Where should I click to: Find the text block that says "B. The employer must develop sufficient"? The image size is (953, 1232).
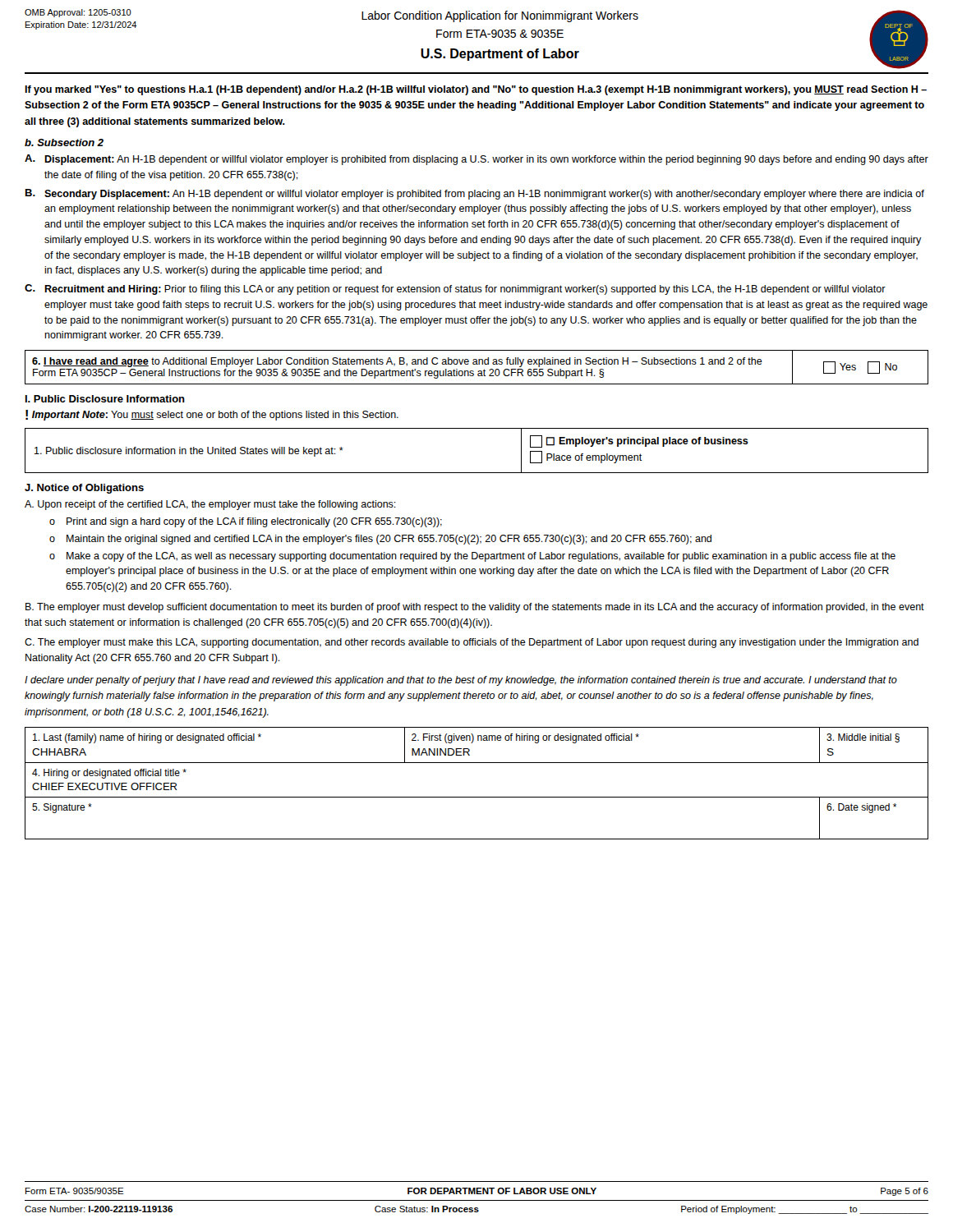click(x=474, y=615)
